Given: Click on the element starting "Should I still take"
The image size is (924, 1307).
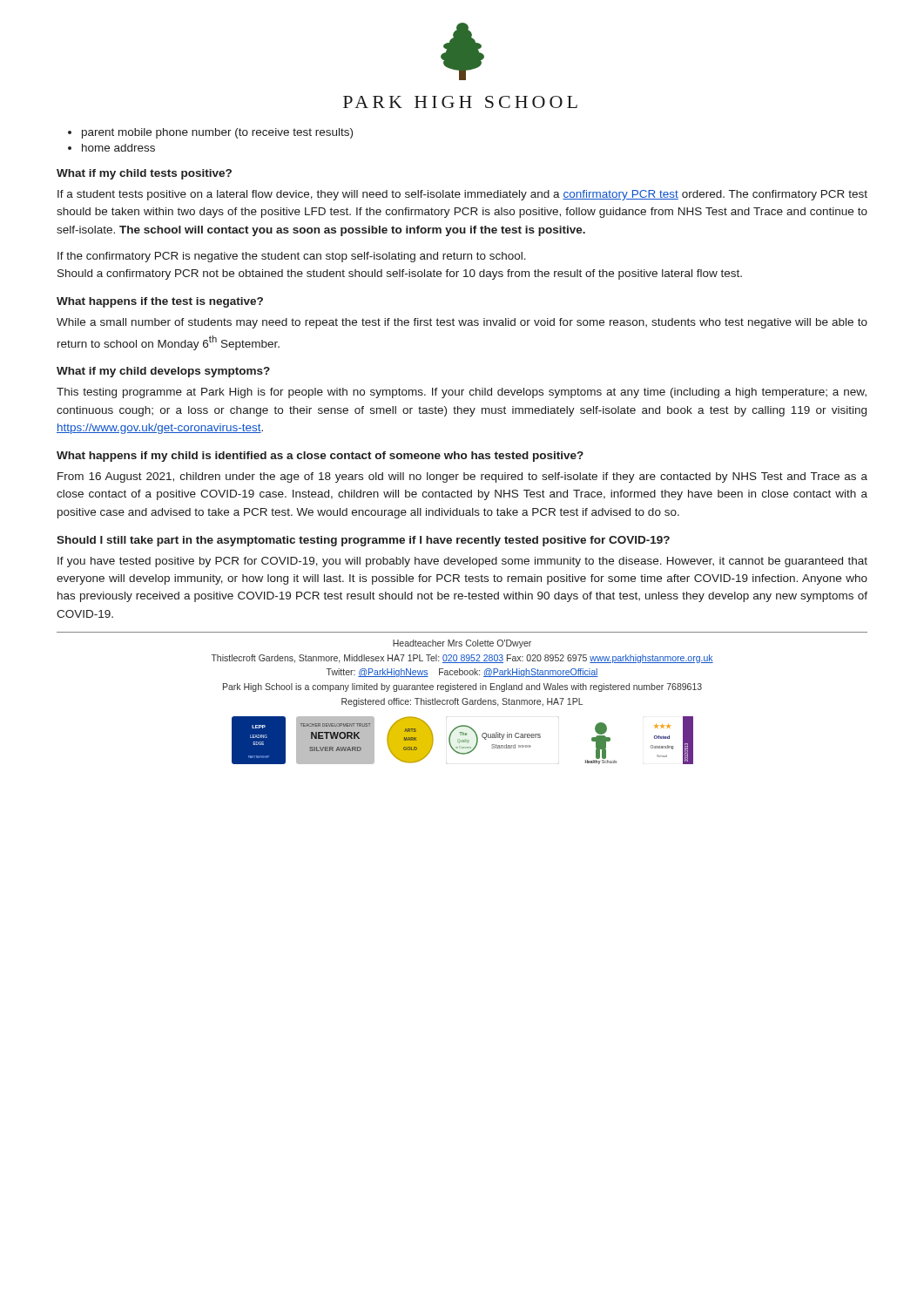Looking at the screenshot, I should [363, 540].
